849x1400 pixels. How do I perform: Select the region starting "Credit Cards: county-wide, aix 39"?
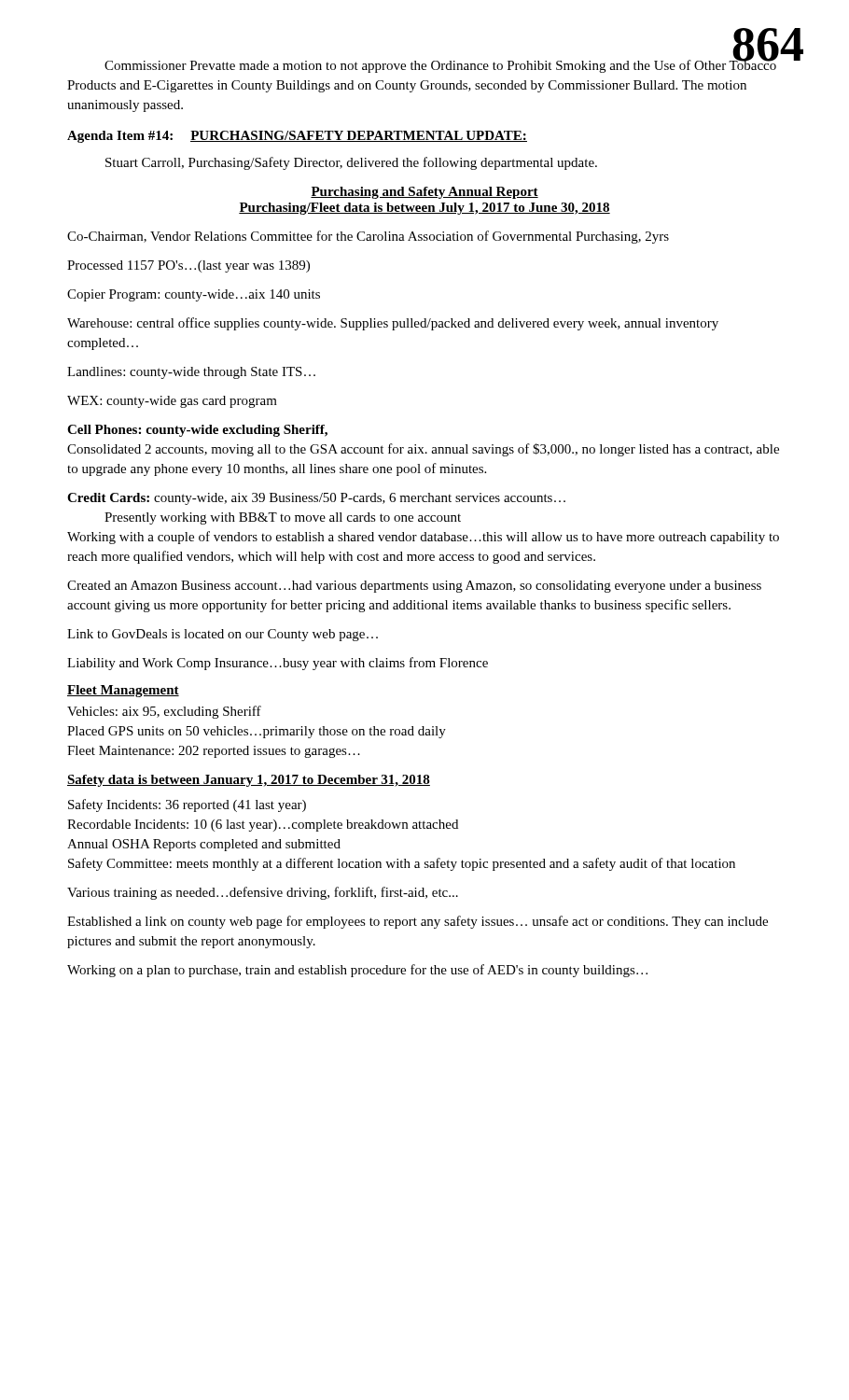click(424, 527)
